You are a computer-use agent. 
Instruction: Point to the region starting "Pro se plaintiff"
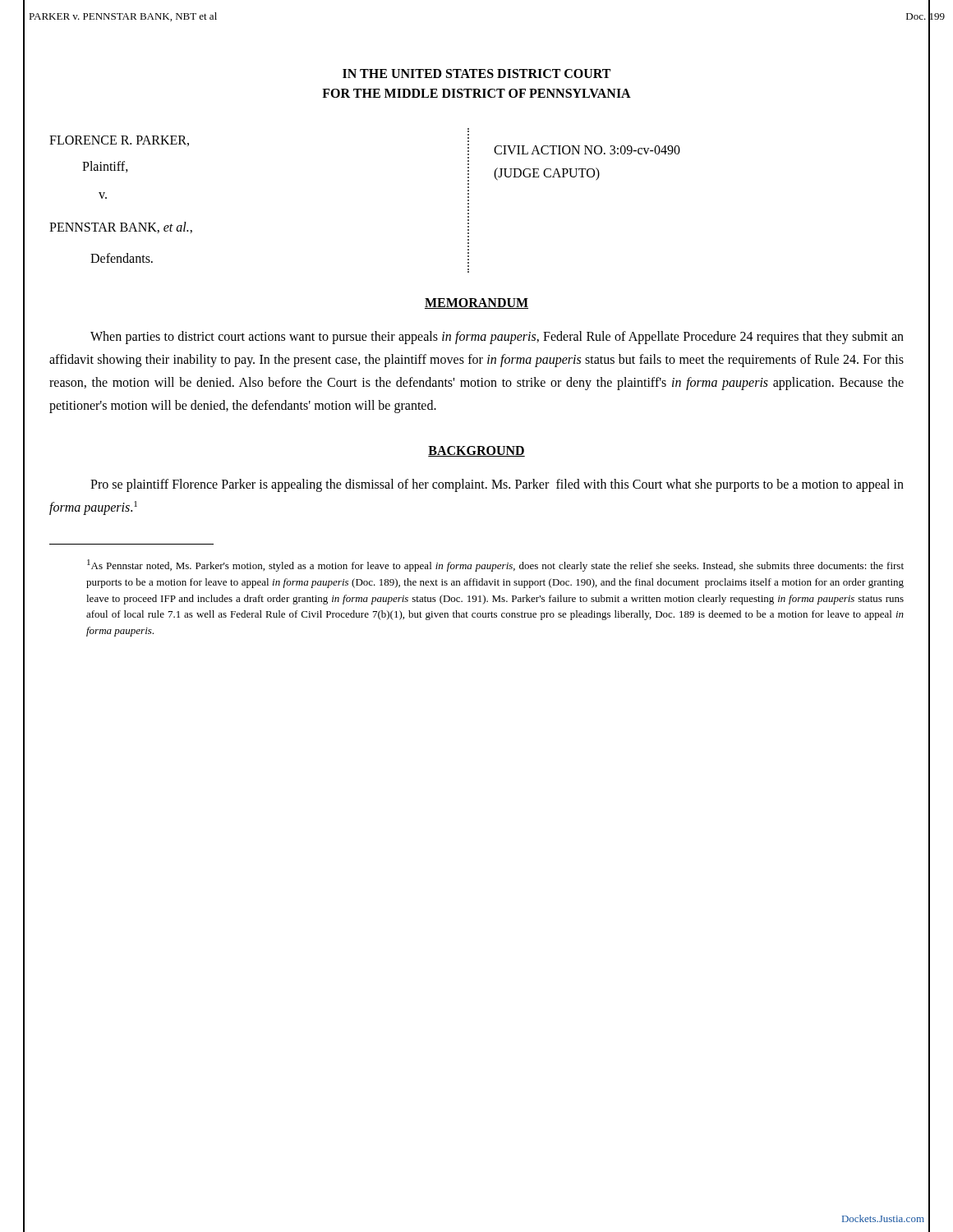[x=476, y=496]
